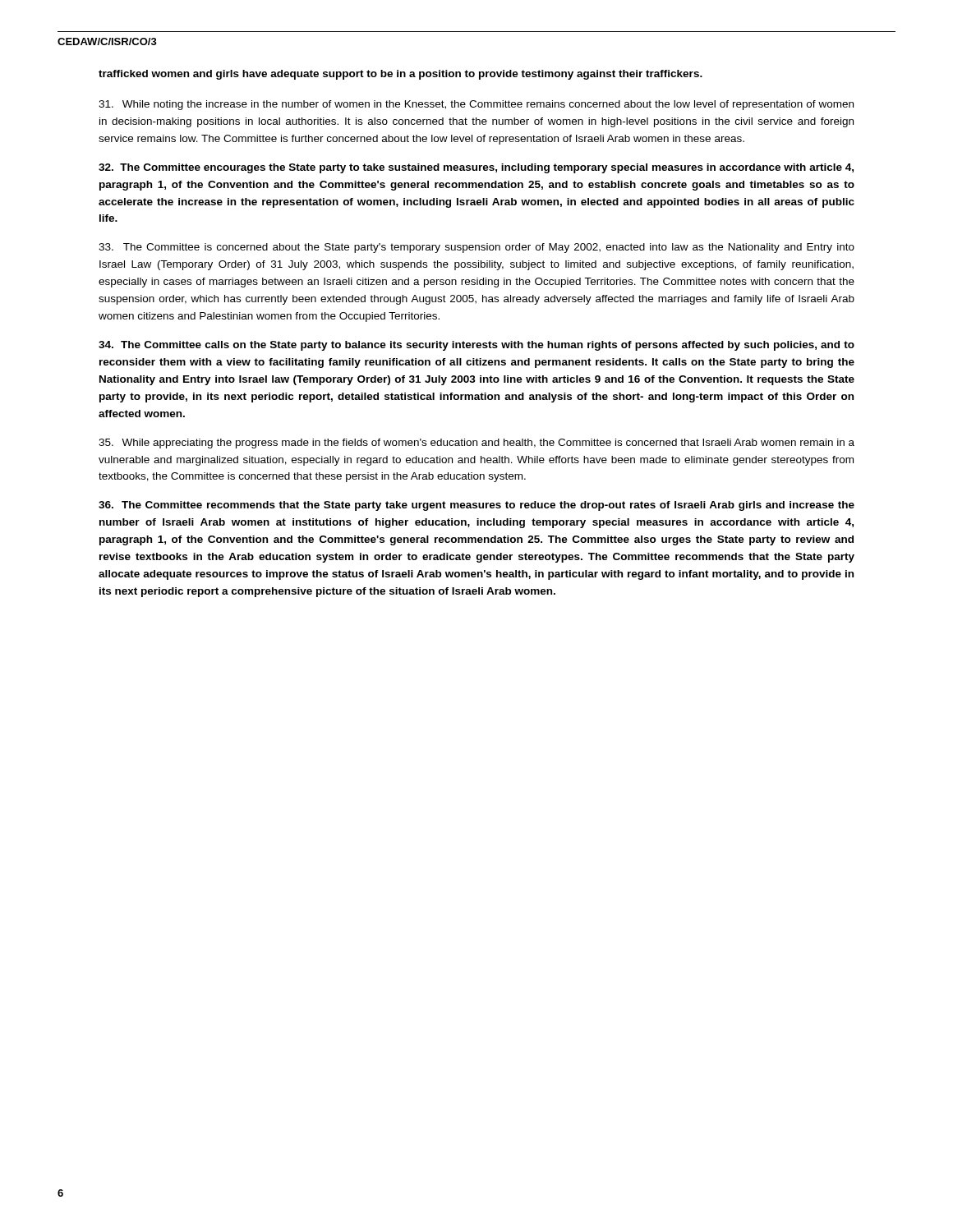Navigate to the passage starting "The Committee recommends that the"
The height and width of the screenshot is (1232, 953).
click(476, 548)
